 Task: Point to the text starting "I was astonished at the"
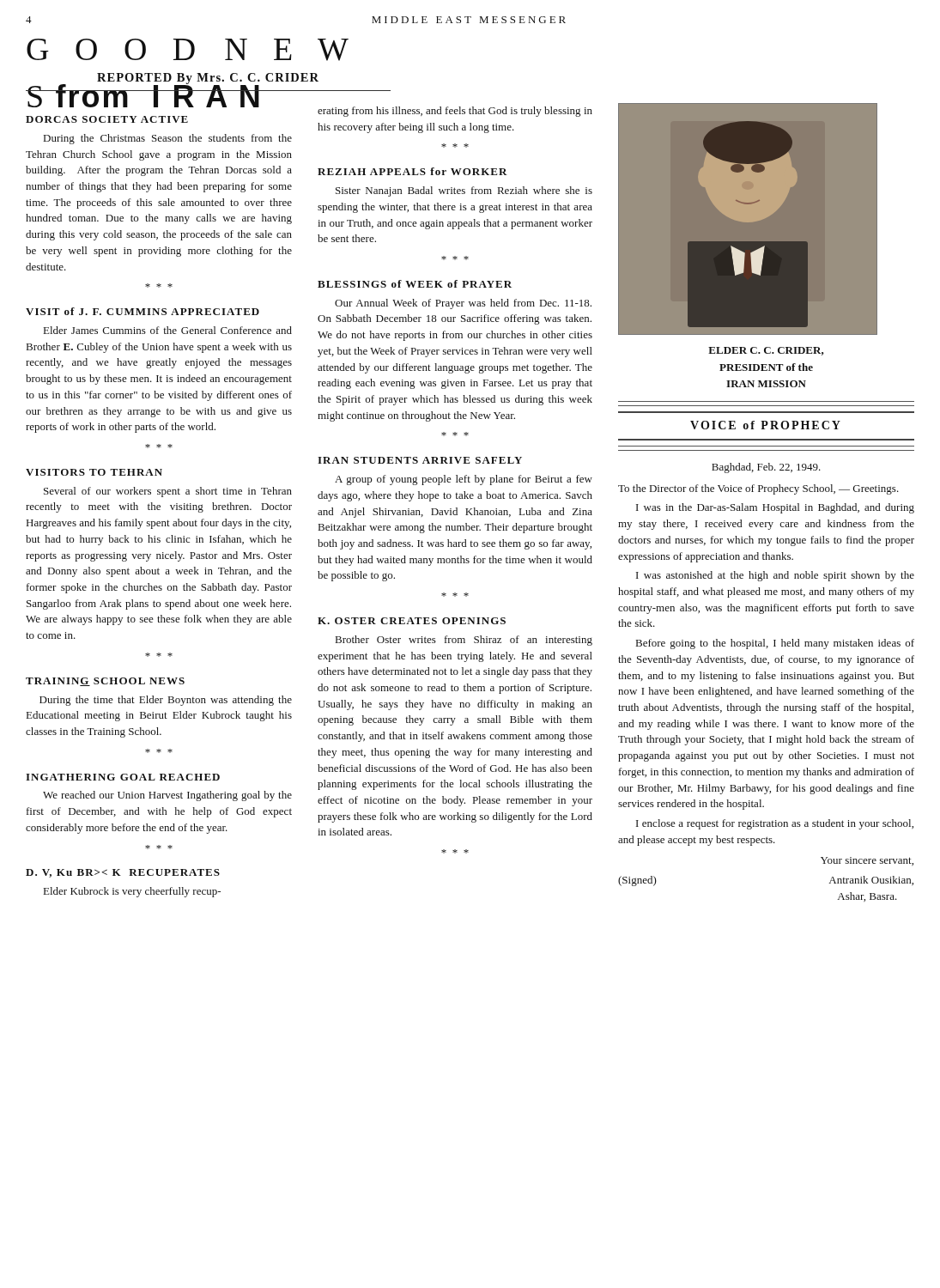coord(766,599)
